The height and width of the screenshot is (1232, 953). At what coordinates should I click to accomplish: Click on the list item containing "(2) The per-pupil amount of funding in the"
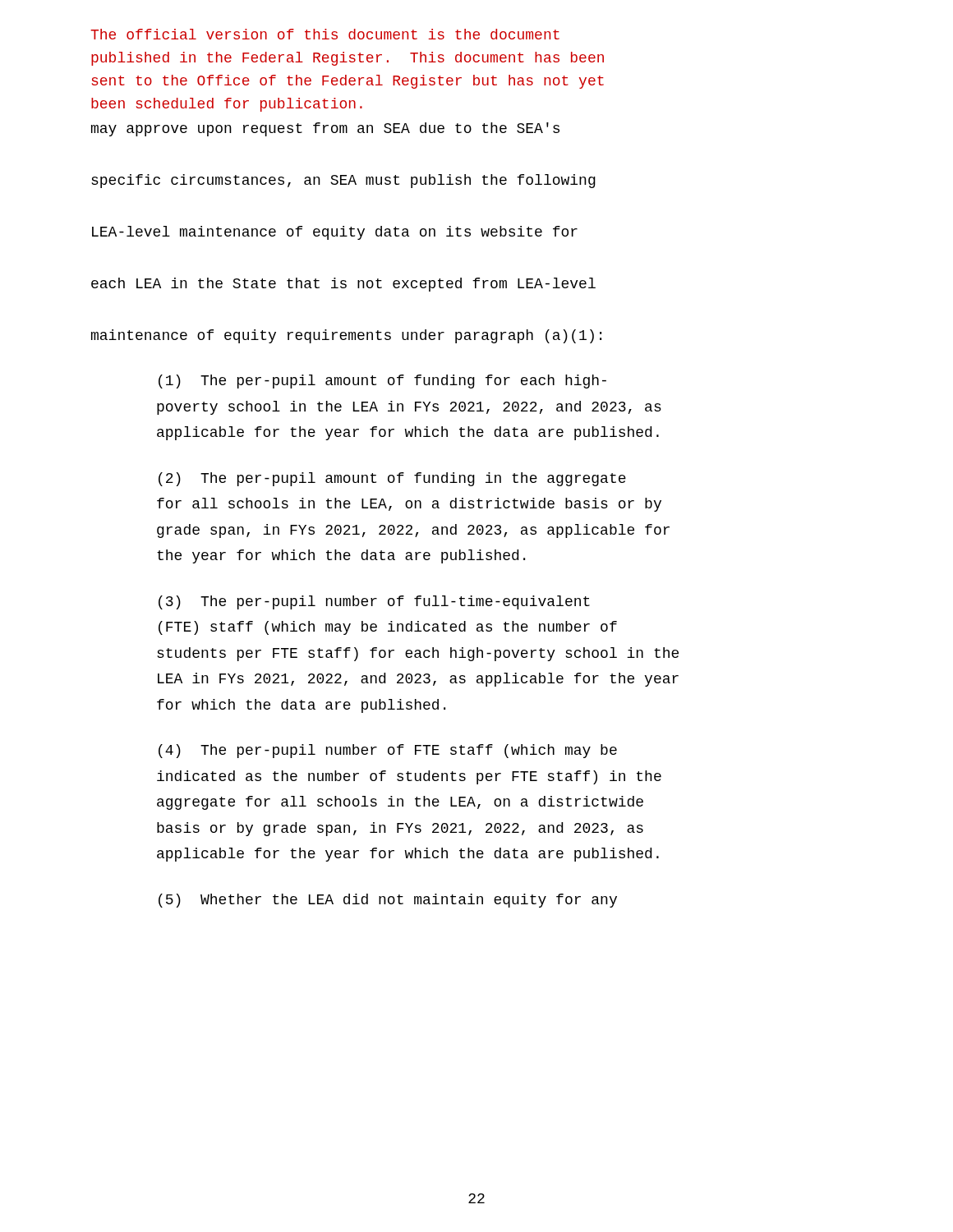pos(413,517)
